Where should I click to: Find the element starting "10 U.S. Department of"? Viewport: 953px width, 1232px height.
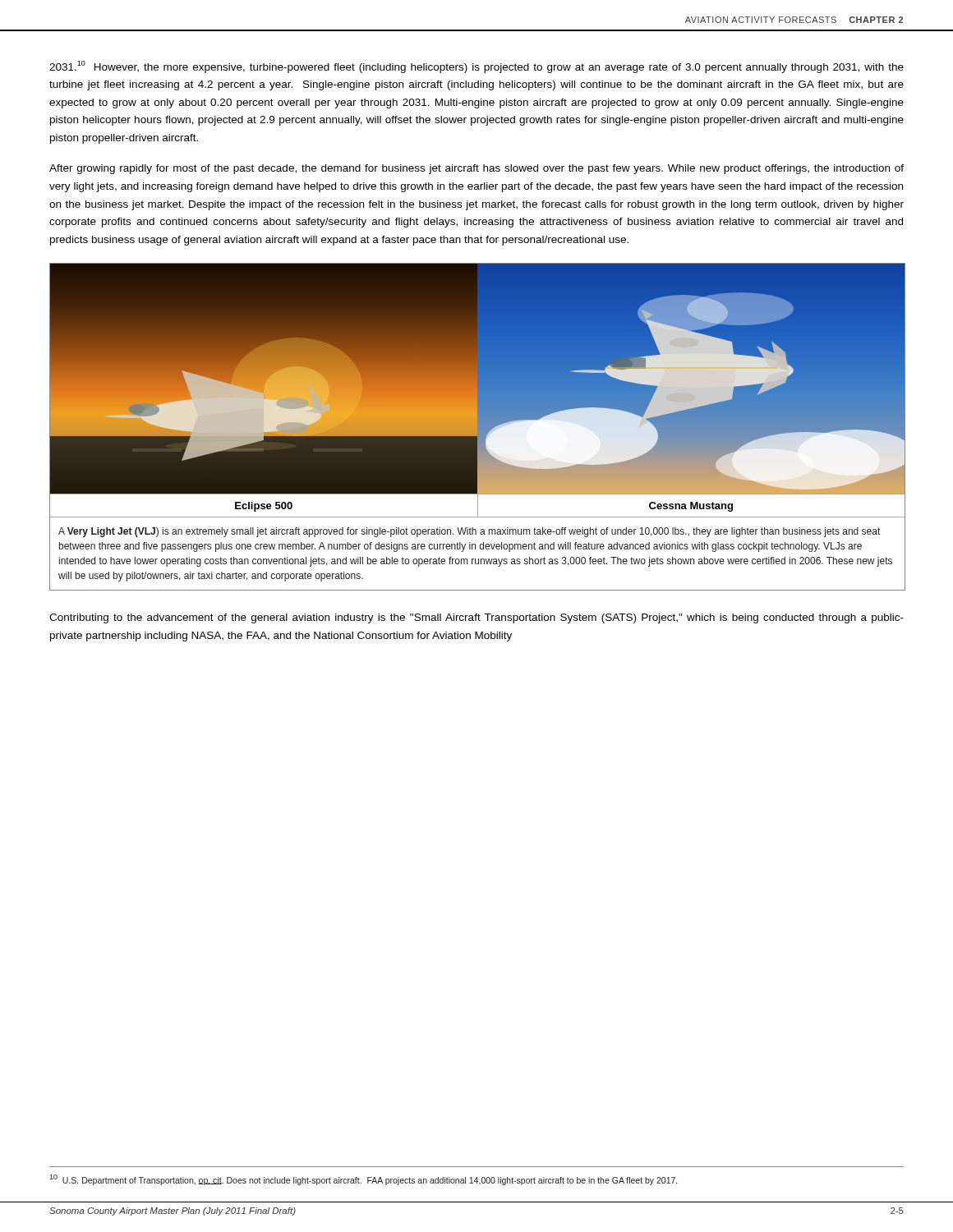[364, 1179]
